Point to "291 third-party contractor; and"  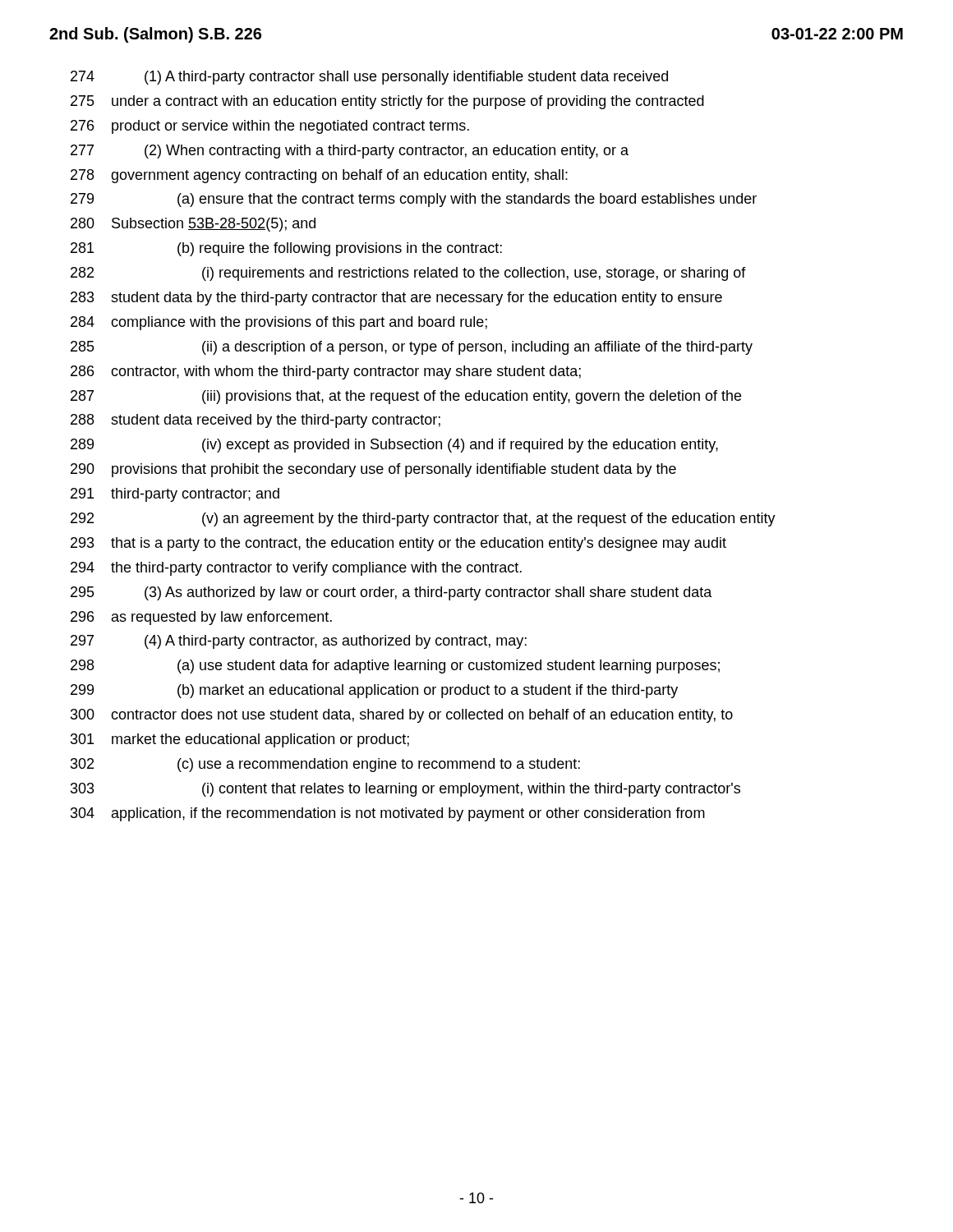(x=175, y=495)
